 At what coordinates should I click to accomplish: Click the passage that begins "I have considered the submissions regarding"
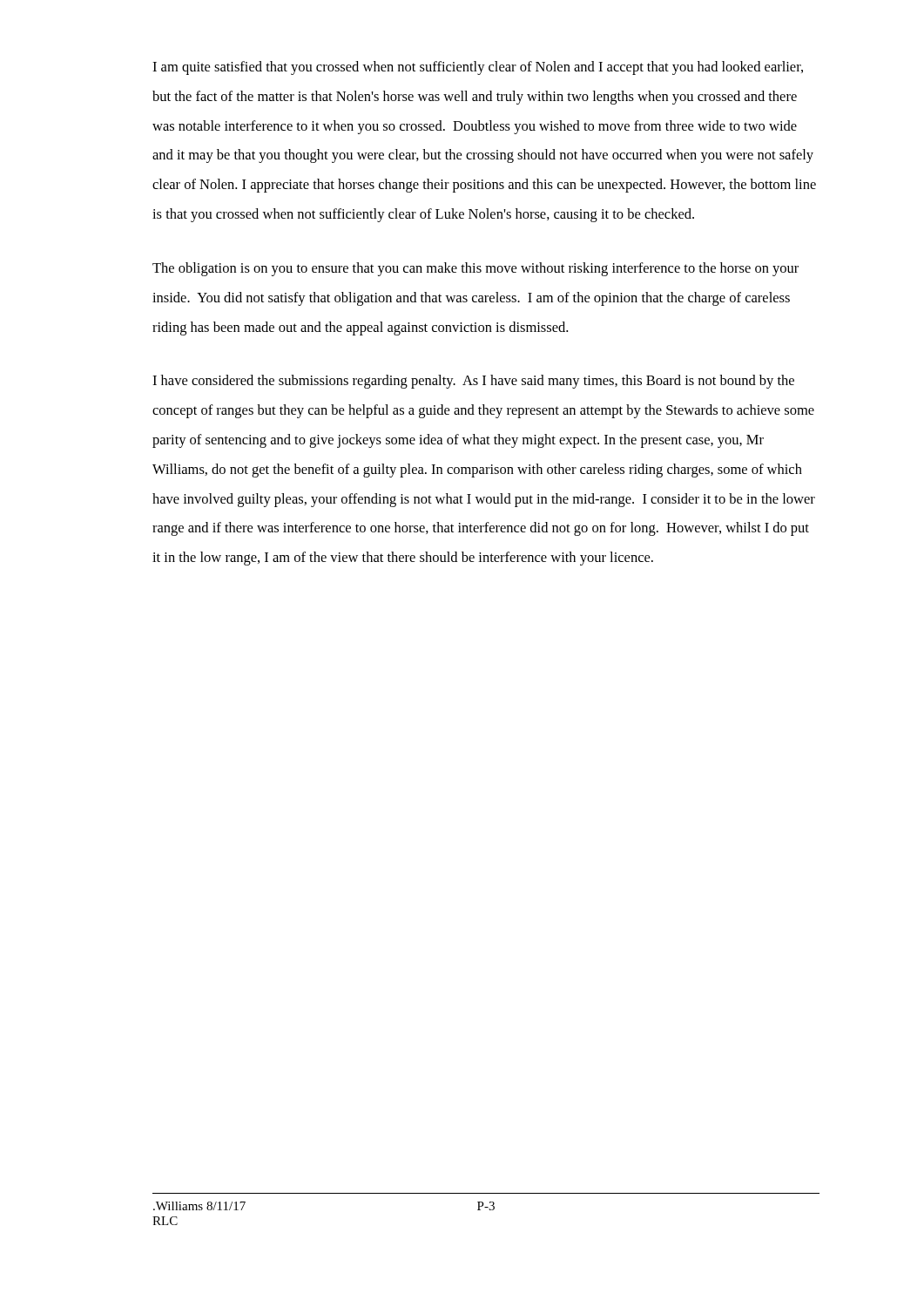pyautogui.click(x=484, y=469)
